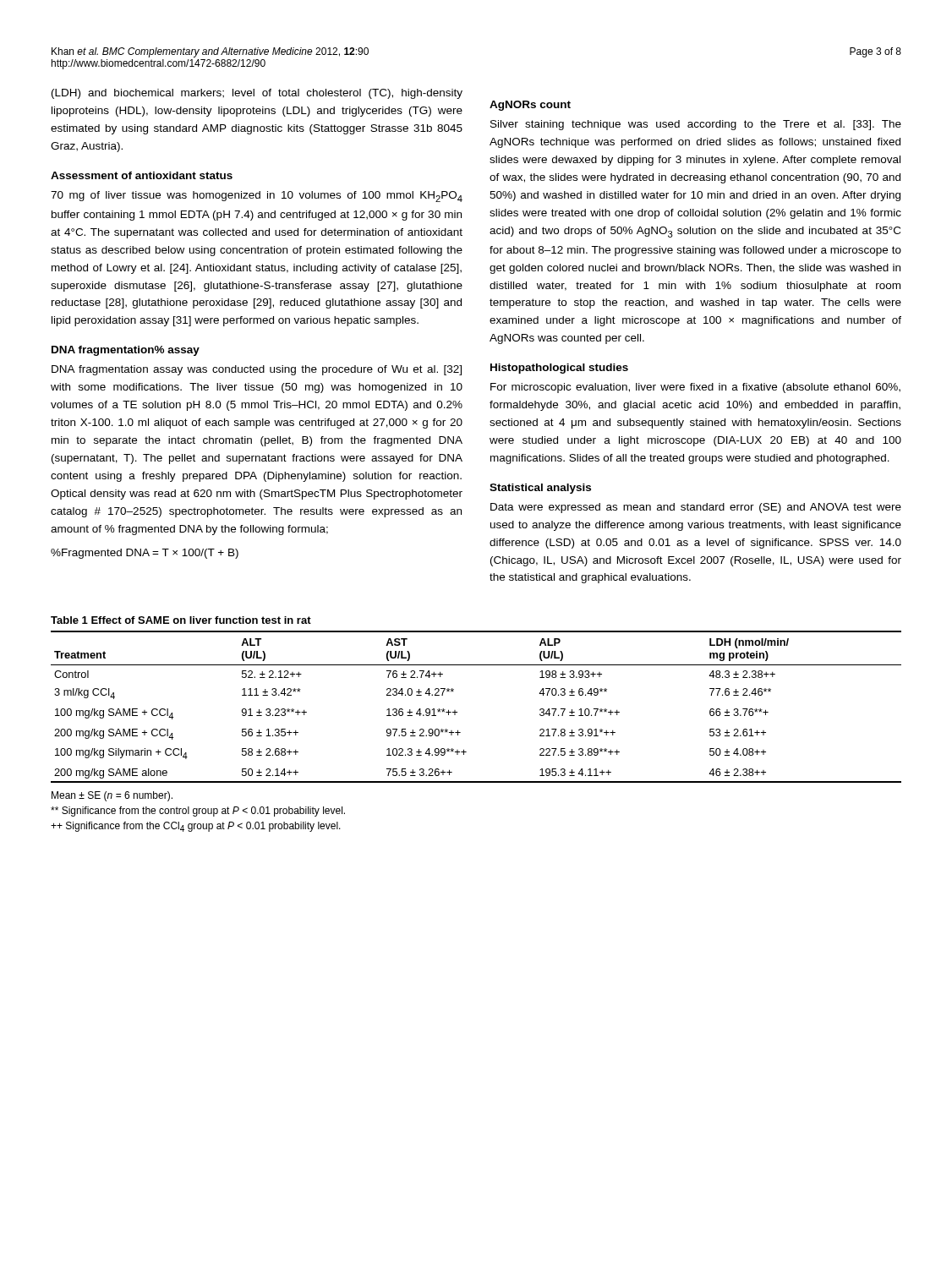This screenshot has height=1268, width=952.
Task: Select the formula containing "%Fragmented DNA = T × 100/(T + B)"
Action: (x=145, y=553)
